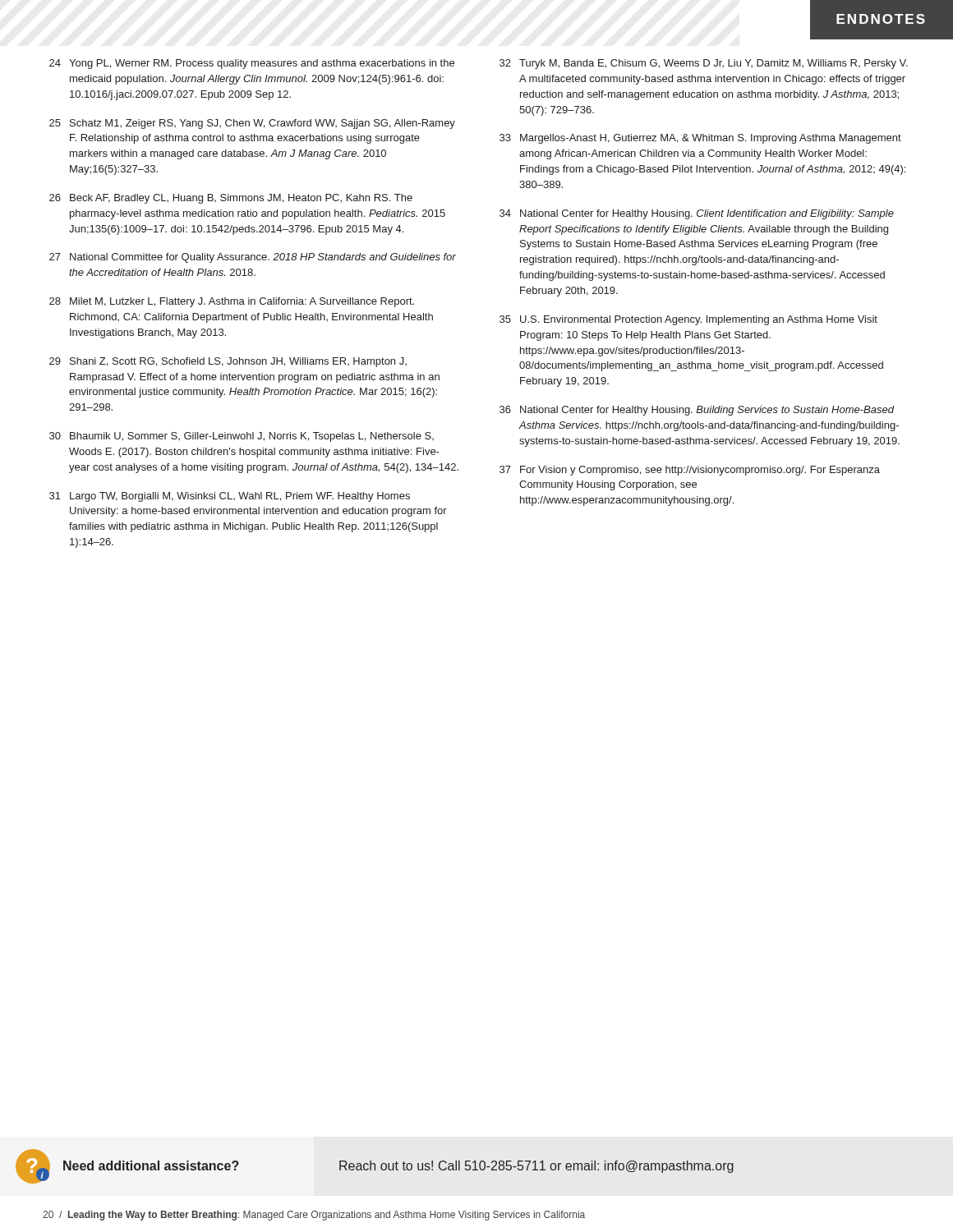Image resolution: width=953 pixels, height=1232 pixels.
Task: Click on the text block starting "34 National Center for Healthy Housing. Client"
Action: [702, 252]
